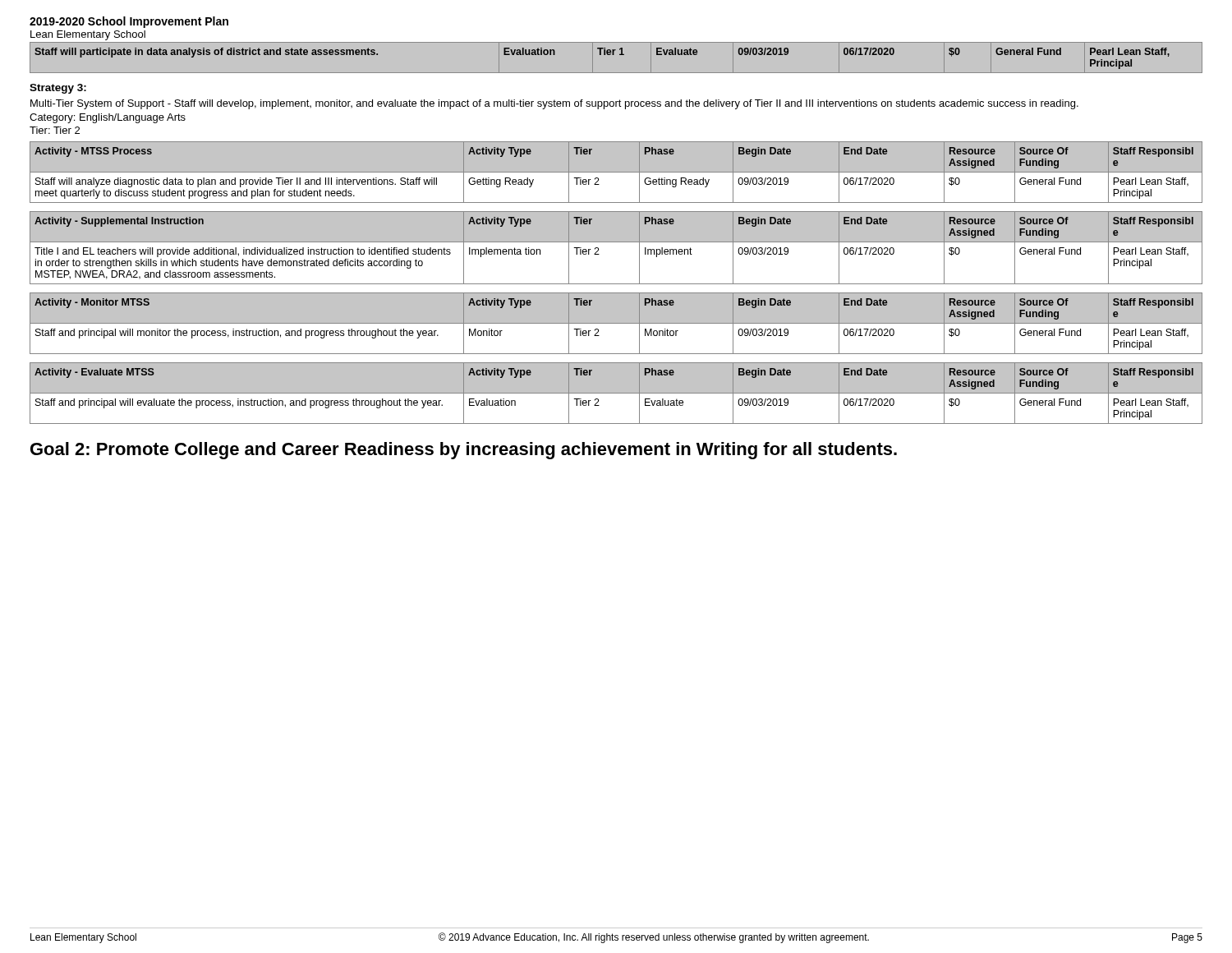This screenshot has height=953, width=1232.
Task: Locate the region starting "Tier: Tier 2"
Action: pos(55,130)
